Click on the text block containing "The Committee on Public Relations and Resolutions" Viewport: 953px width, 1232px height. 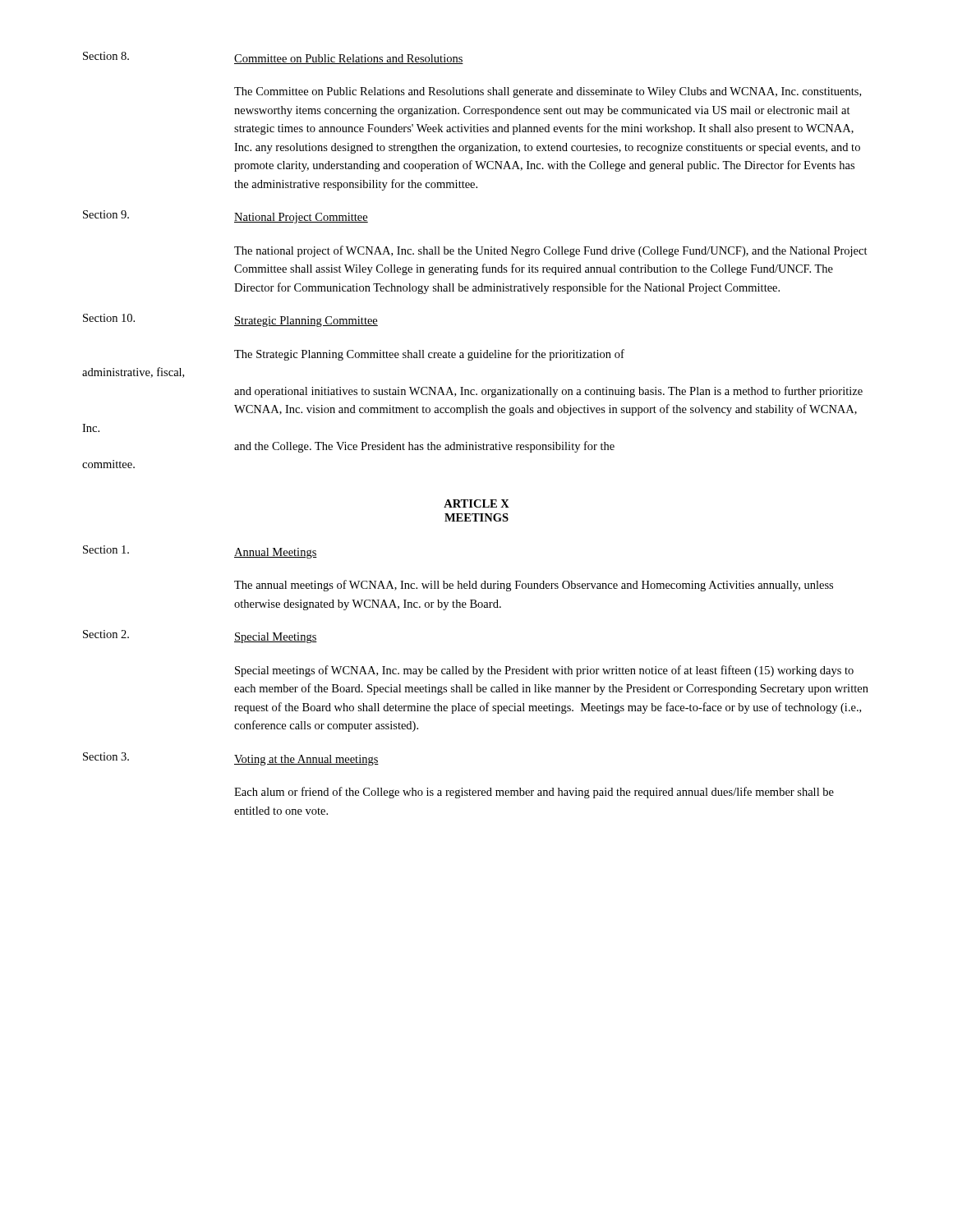(476, 138)
